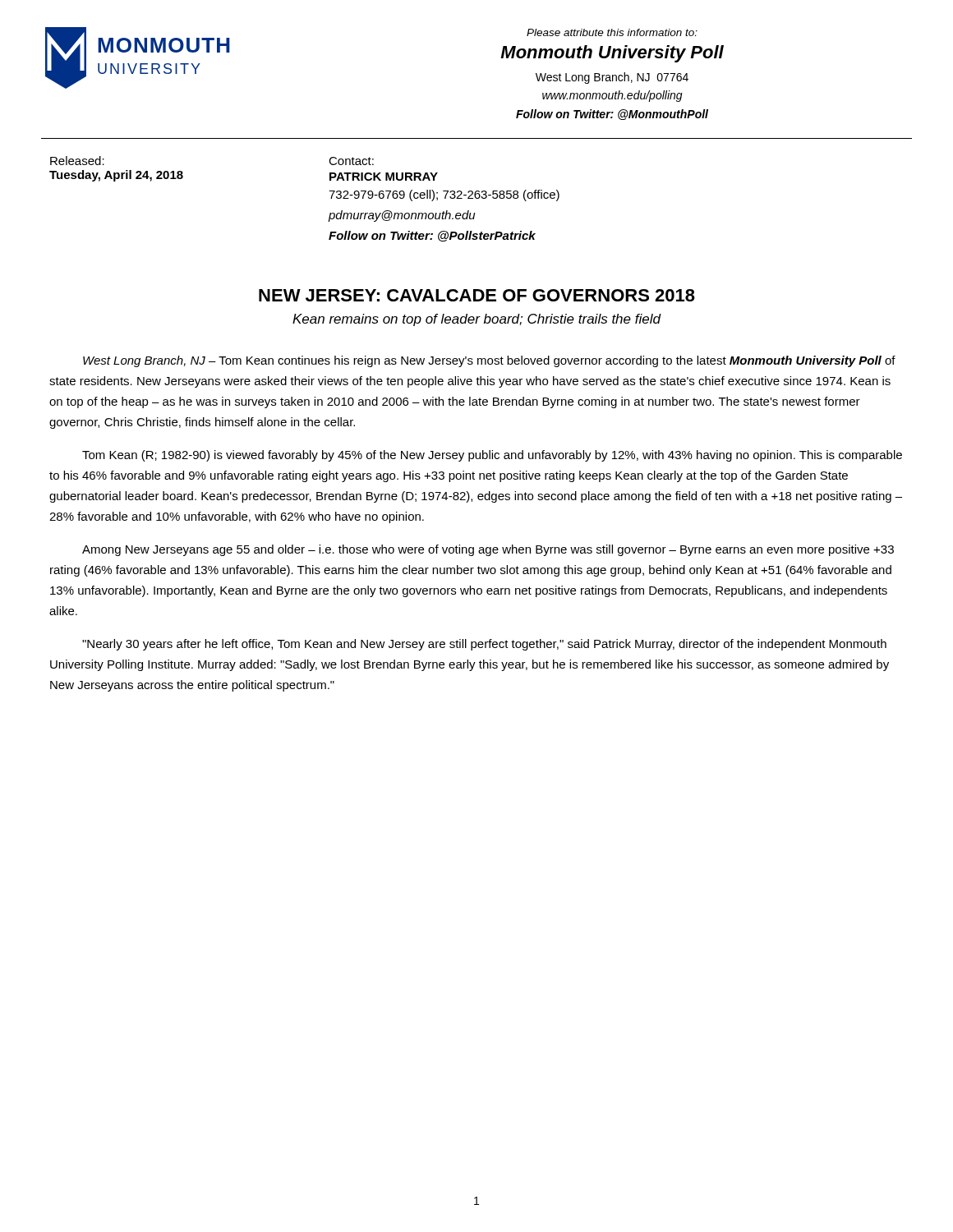Find the region starting "Tom Kean (R; 1982-90) is viewed"
Image resolution: width=953 pixels, height=1232 pixels.
click(x=476, y=486)
